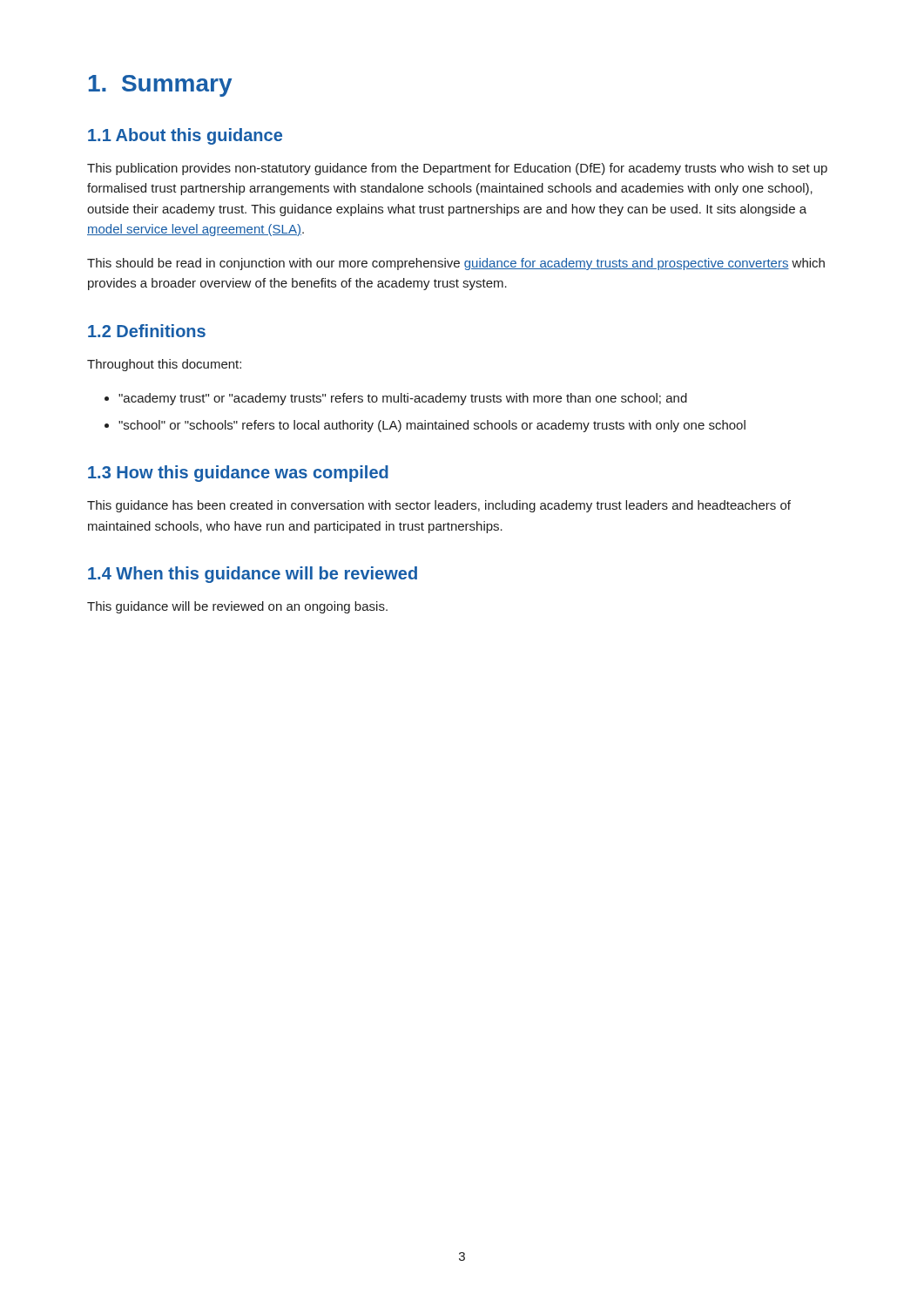Click on the text starting ""academy trust" or "academy trusts" refers to multi-academy"

(x=403, y=398)
